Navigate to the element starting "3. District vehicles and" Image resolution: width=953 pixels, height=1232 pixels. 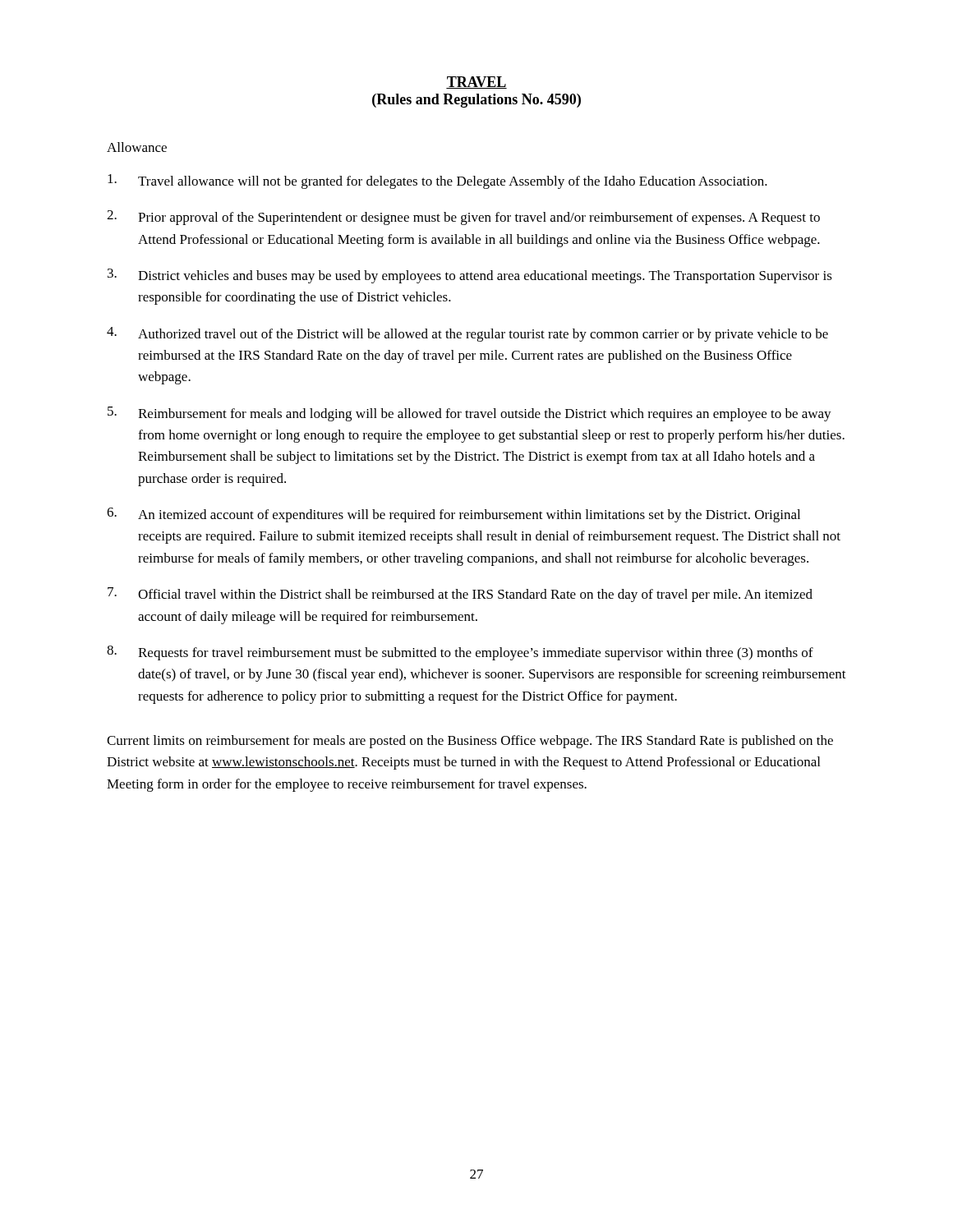point(476,287)
